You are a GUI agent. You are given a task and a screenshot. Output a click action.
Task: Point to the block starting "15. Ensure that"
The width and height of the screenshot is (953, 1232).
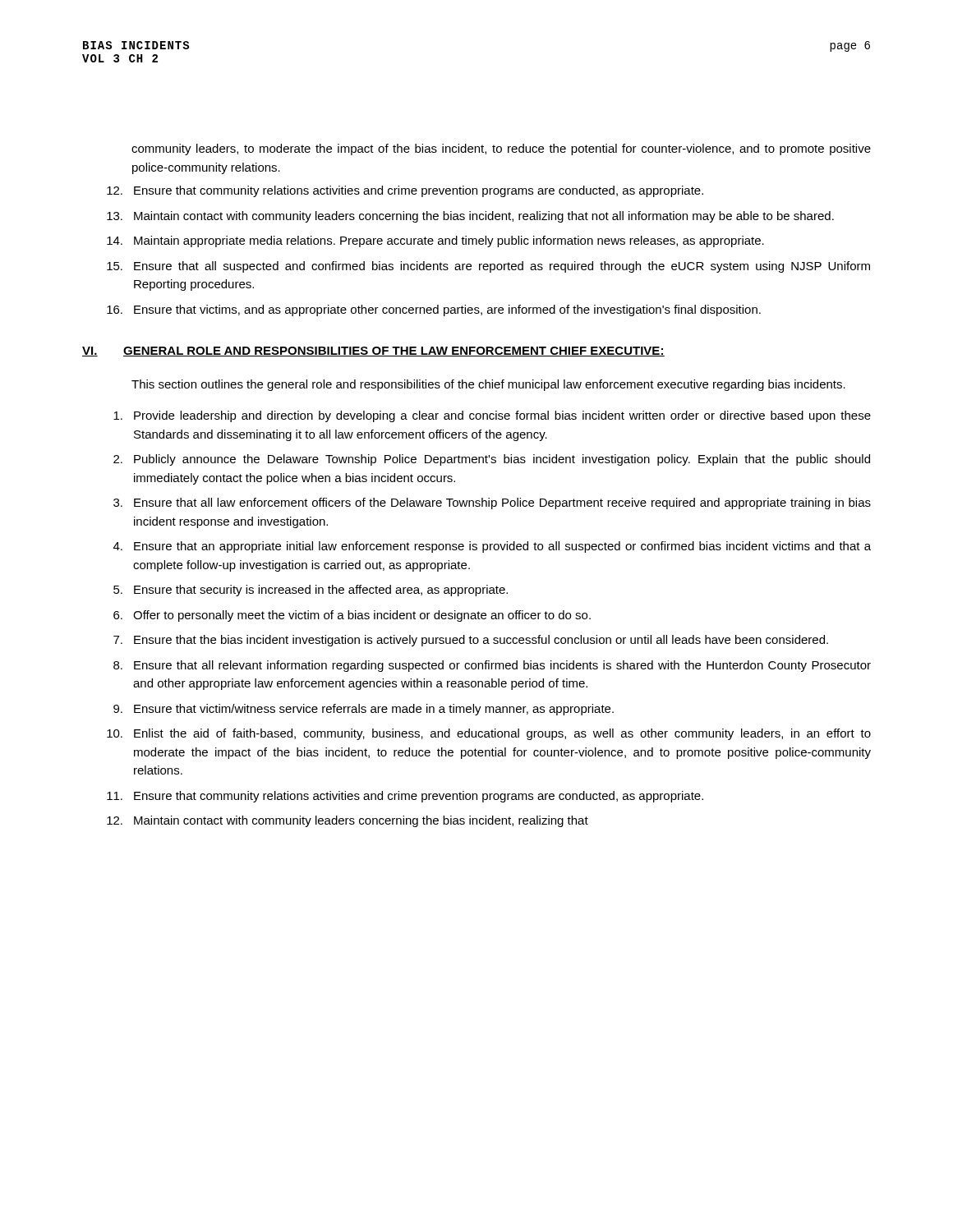point(476,275)
